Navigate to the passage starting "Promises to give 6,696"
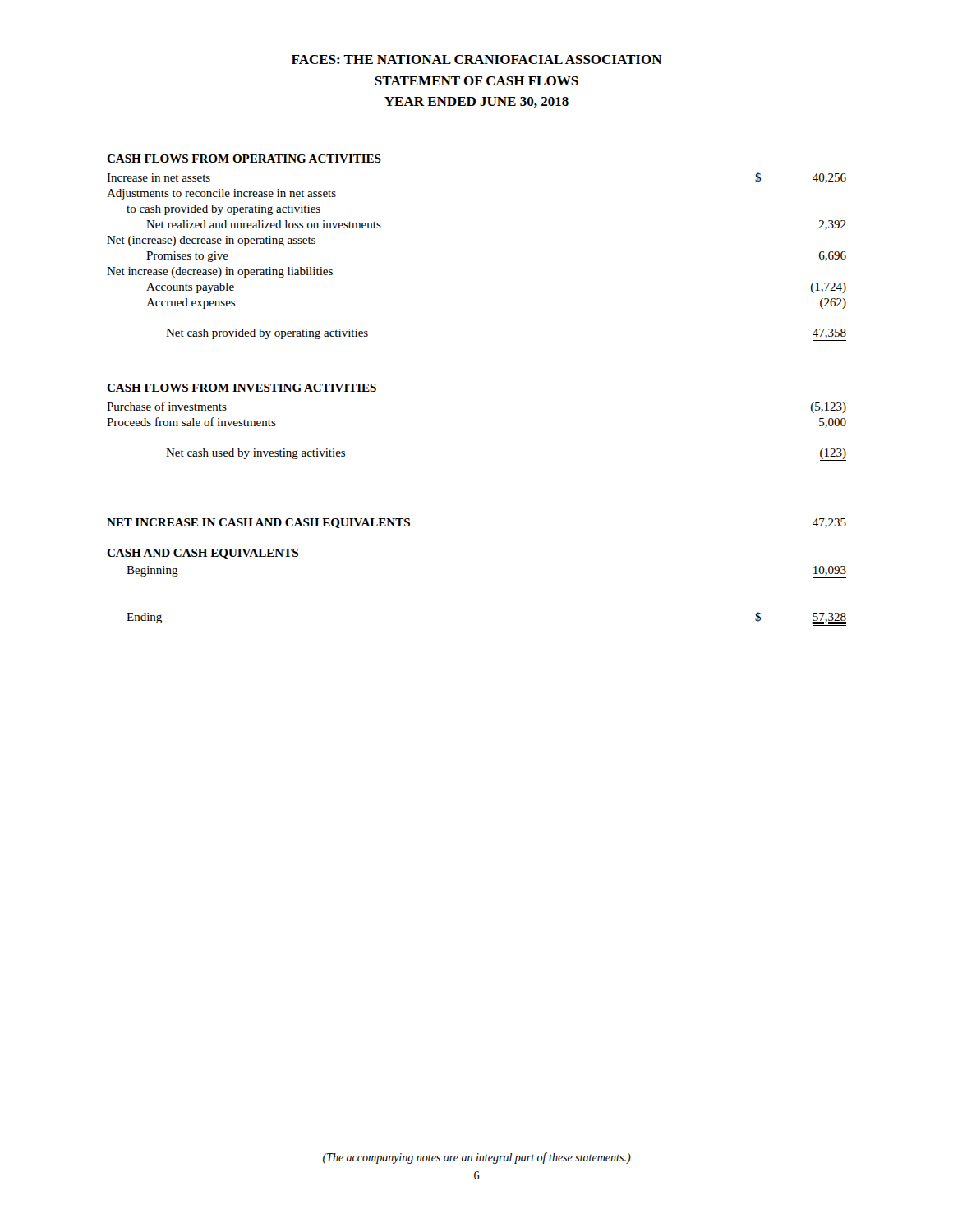Image resolution: width=953 pixels, height=1232 pixels. (189, 257)
